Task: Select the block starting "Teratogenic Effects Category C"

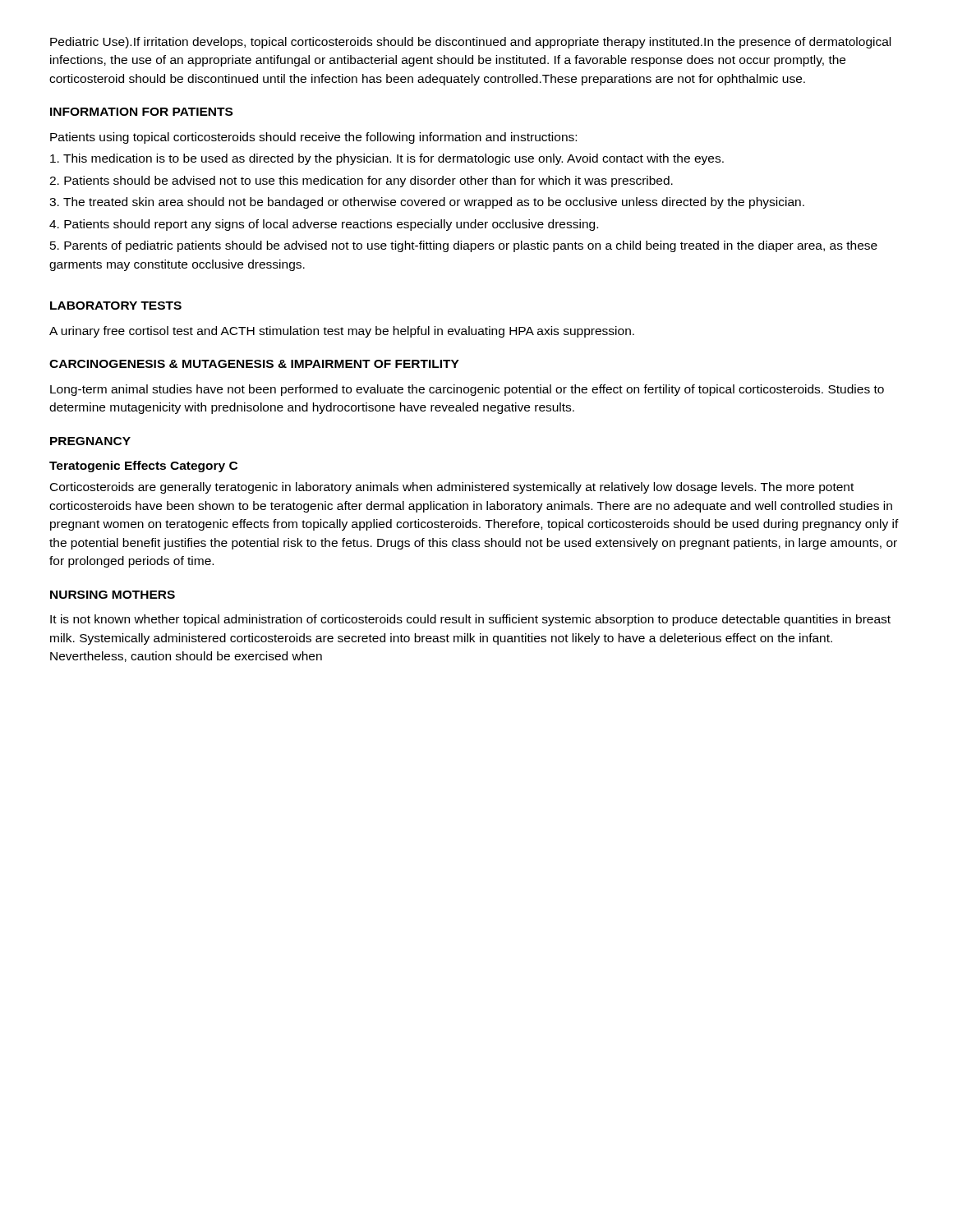Action: coord(144,465)
